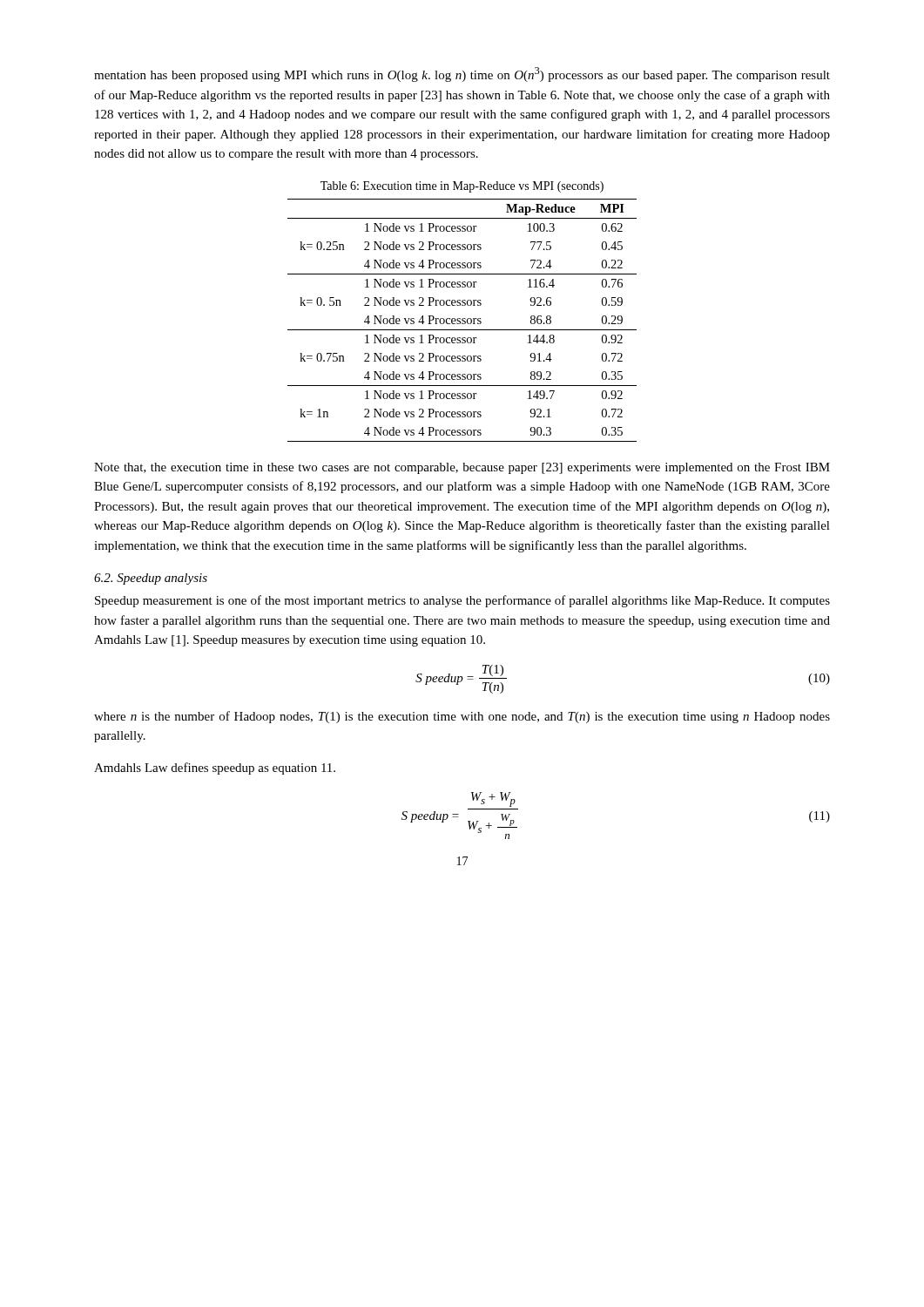Screen dimensions: 1307x924
Task: Point to the region starting "S peedup = Ws + Wp Ws +"
Action: 462,816
